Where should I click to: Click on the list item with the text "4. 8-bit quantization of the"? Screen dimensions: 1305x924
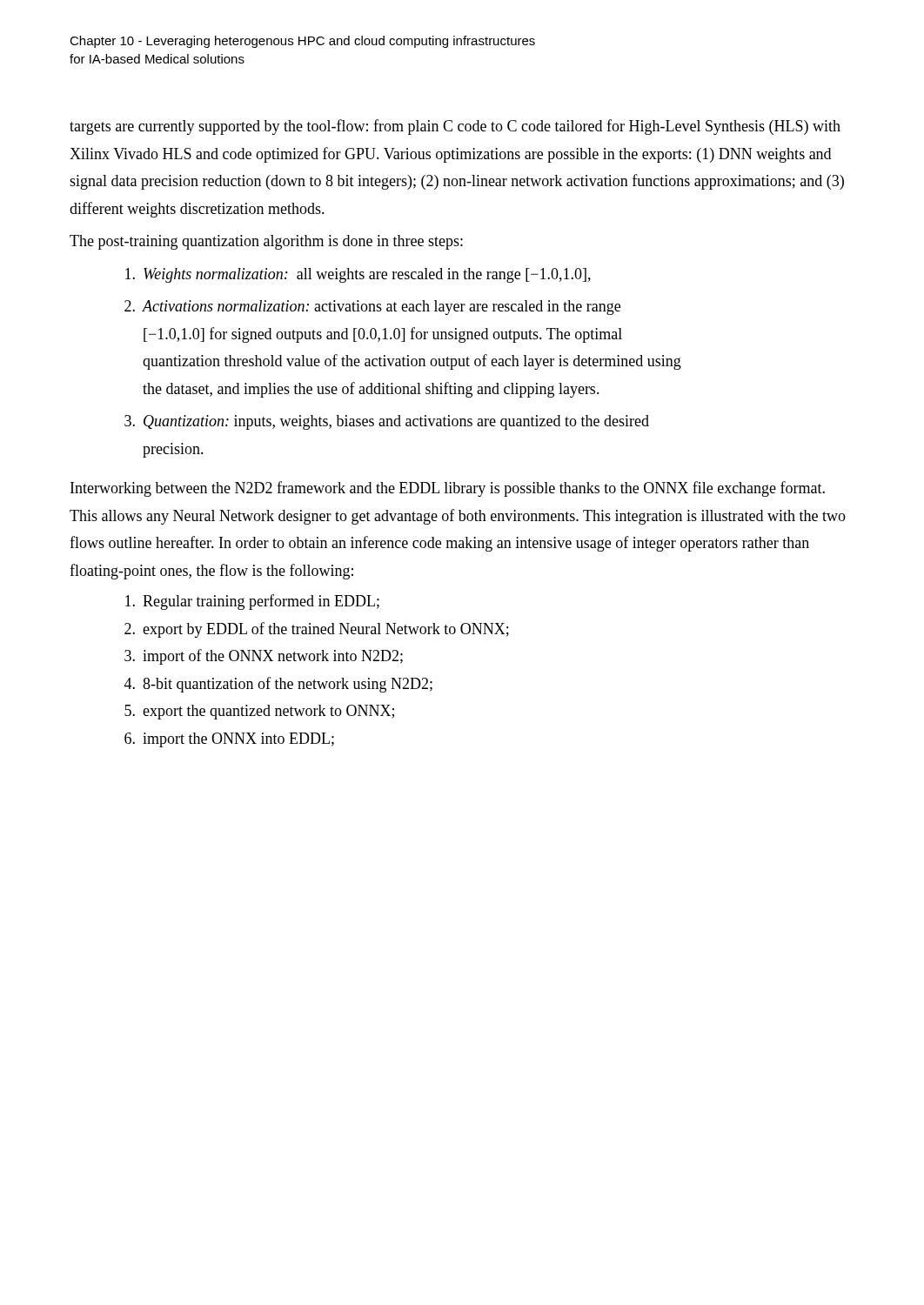(x=278, y=685)
